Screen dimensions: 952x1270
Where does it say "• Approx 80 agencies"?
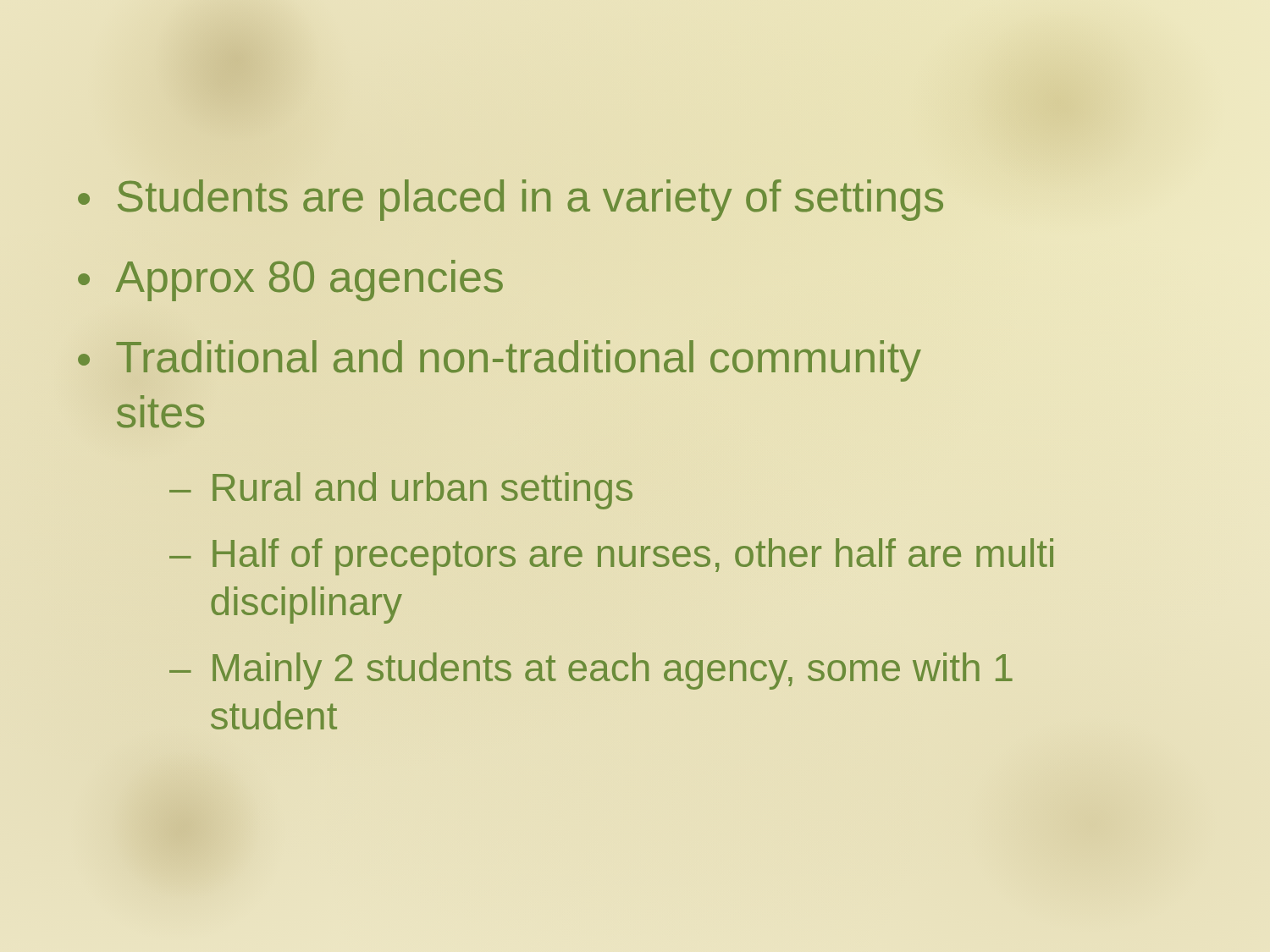click(x=290, y=278)
